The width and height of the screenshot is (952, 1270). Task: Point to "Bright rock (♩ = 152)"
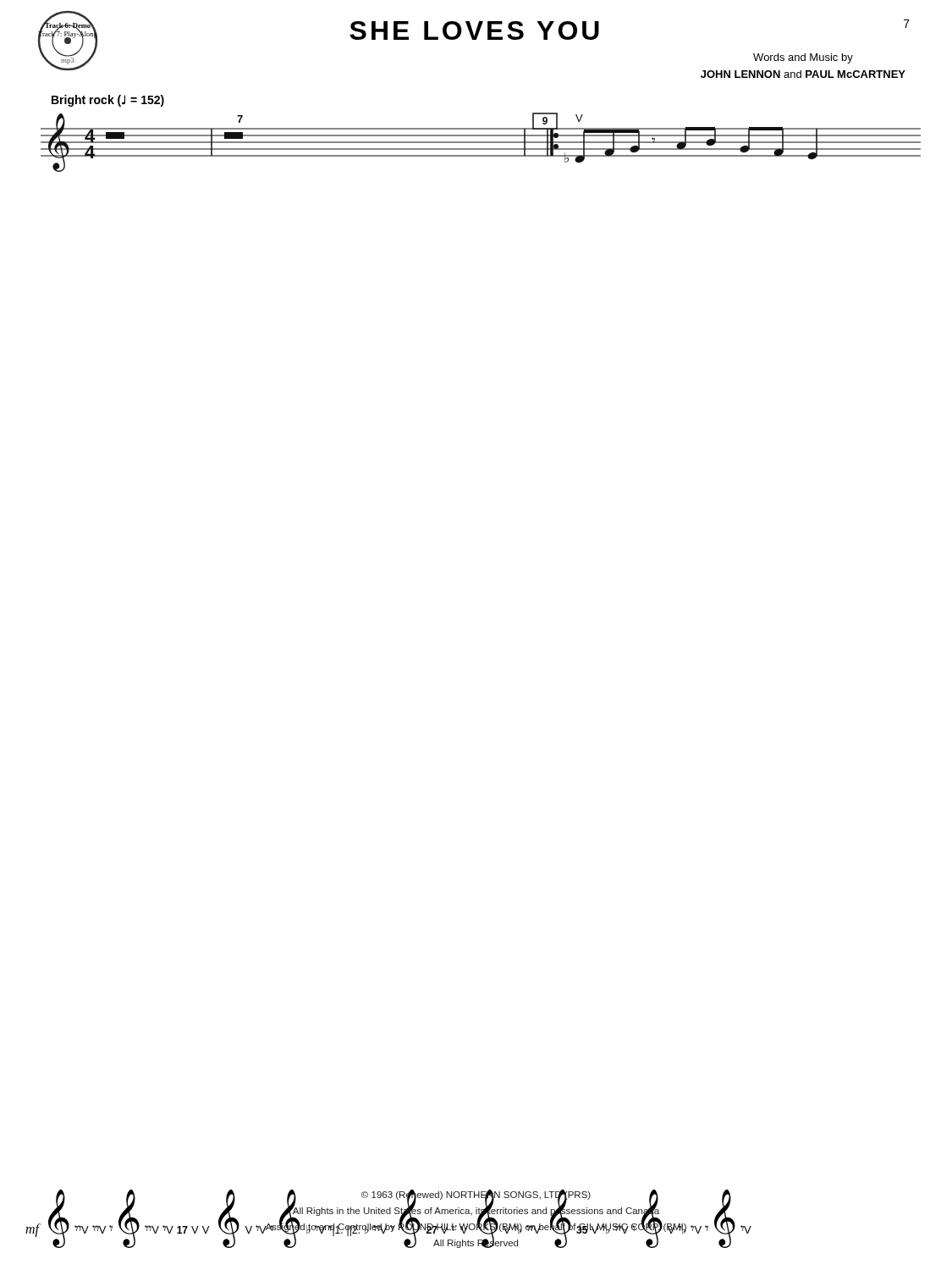(x=108, y=100)
